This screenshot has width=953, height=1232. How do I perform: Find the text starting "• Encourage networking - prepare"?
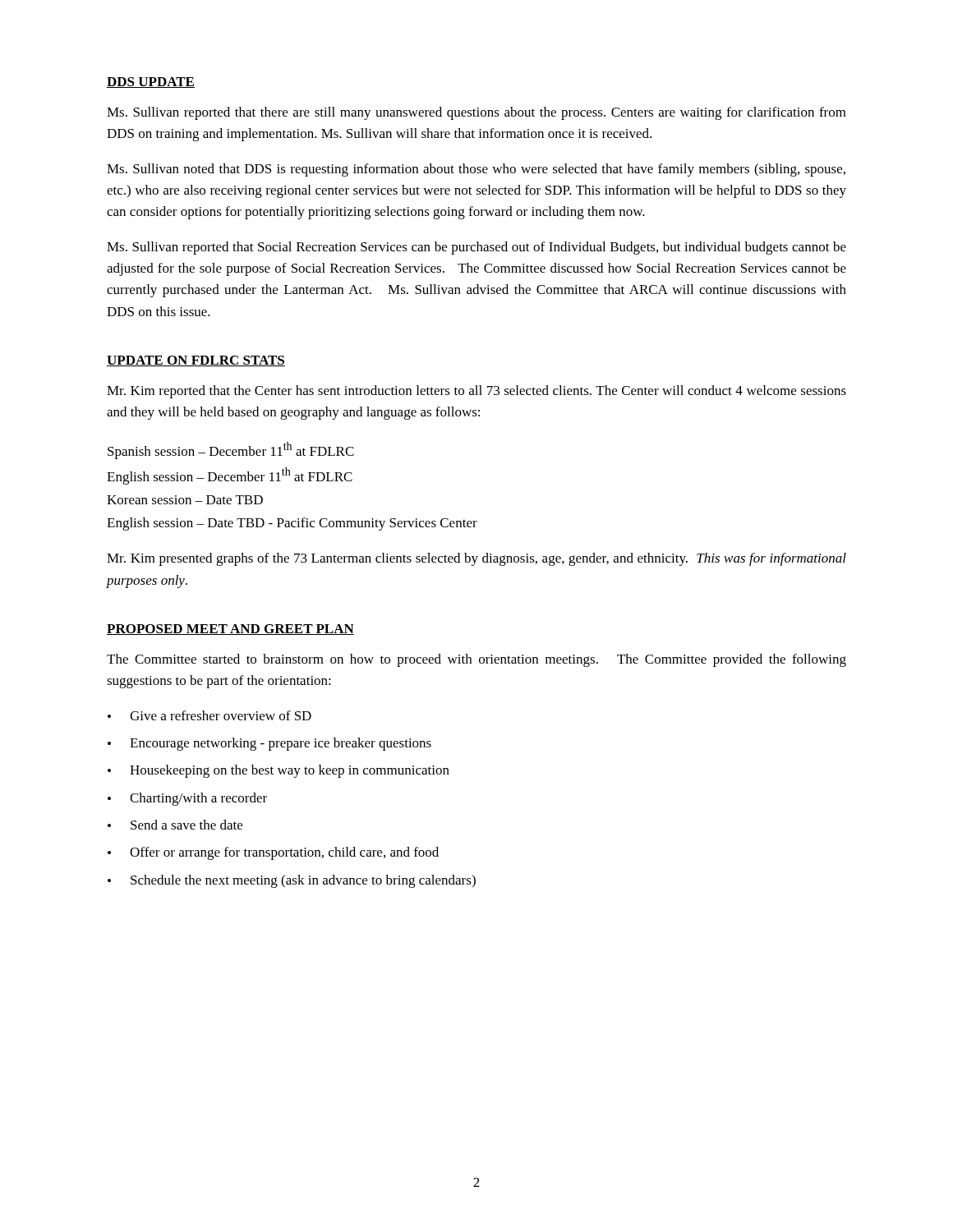click(x=269, y=744)
